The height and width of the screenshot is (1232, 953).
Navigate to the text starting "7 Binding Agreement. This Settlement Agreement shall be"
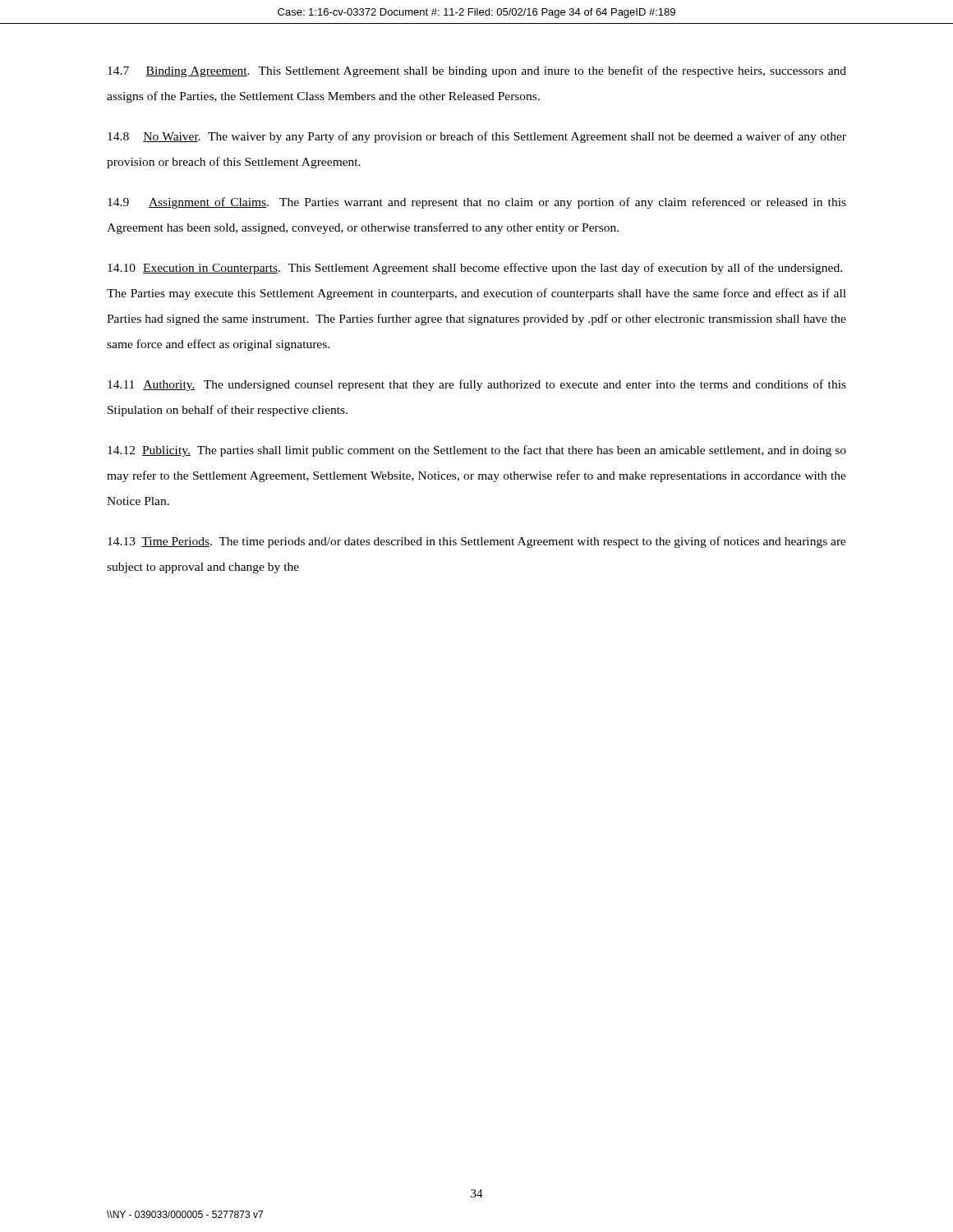pos(476,83)
